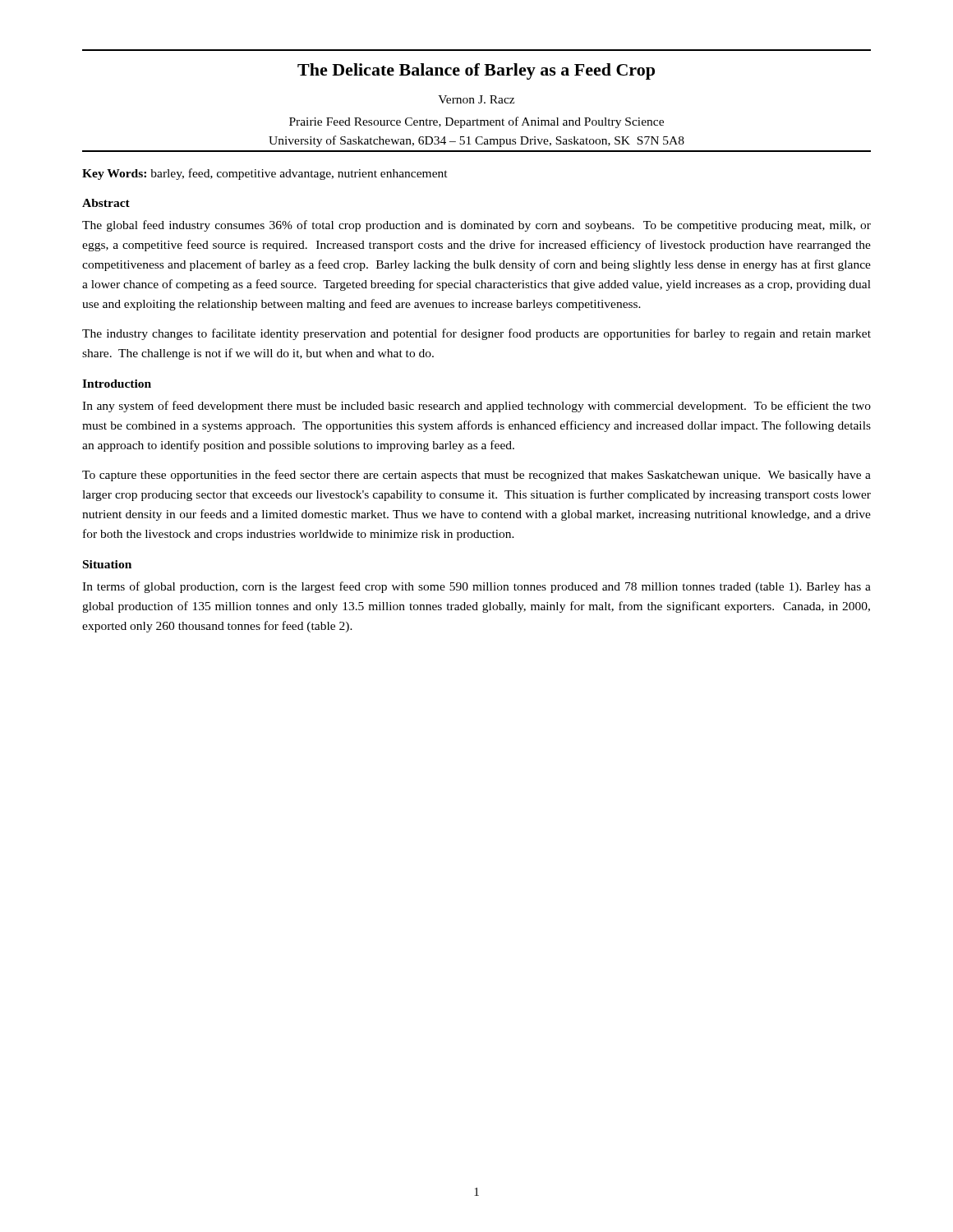Click the passage that begins "In any system of feed"
The width and height of the screenshot is (953, 1232).
point(476,425)
